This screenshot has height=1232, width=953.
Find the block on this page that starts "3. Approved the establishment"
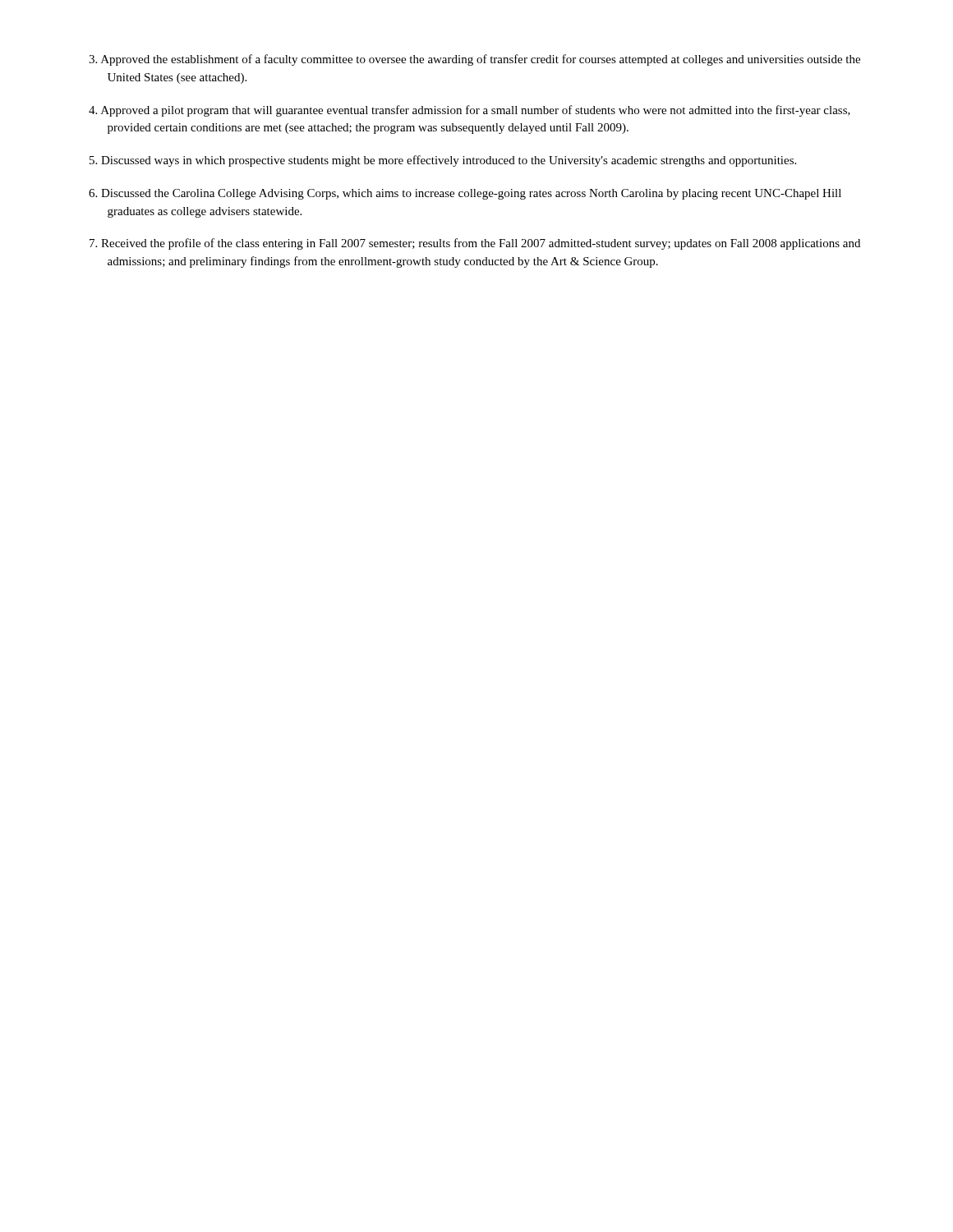coord(476,69)
